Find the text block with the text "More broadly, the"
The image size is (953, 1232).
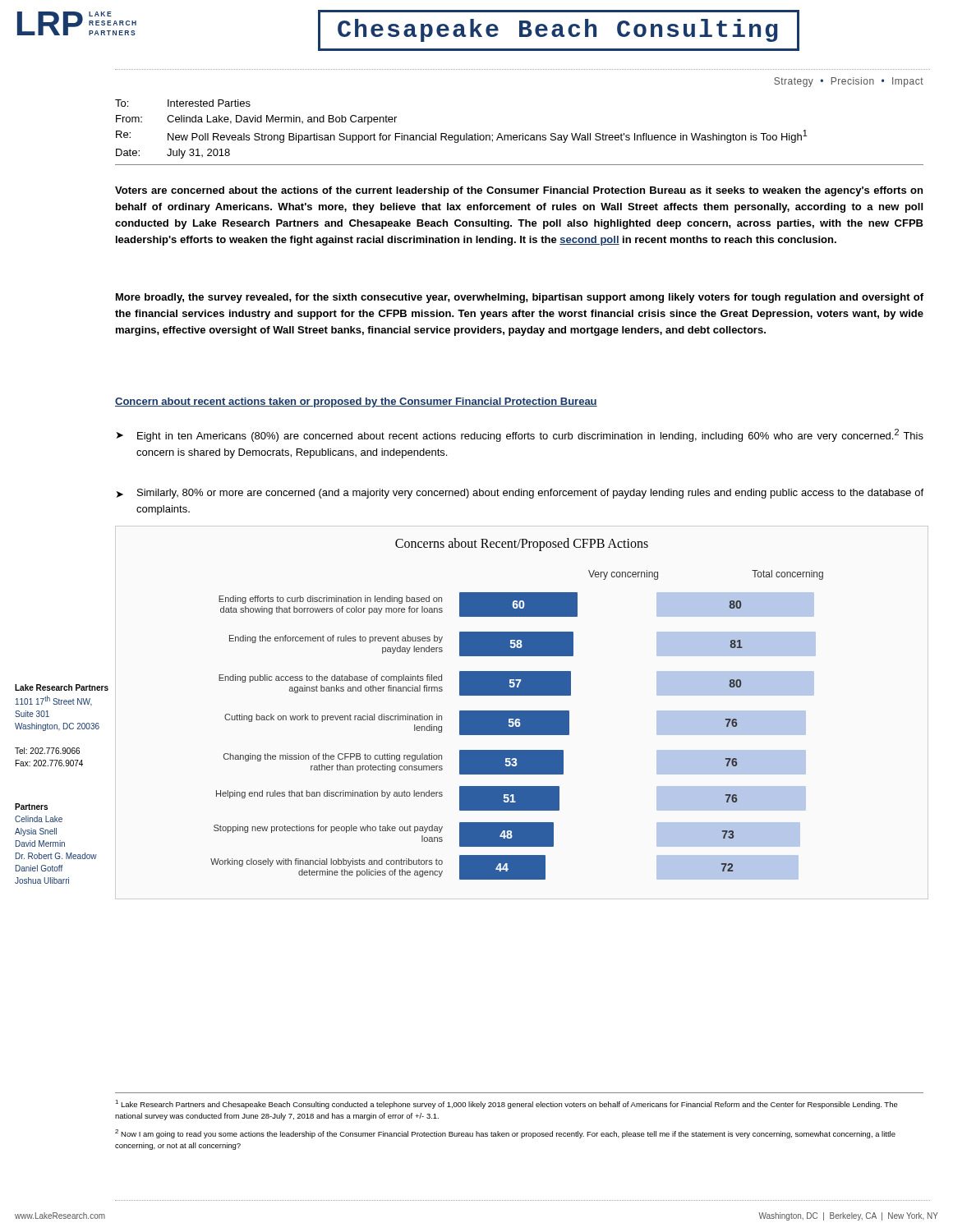519,313
